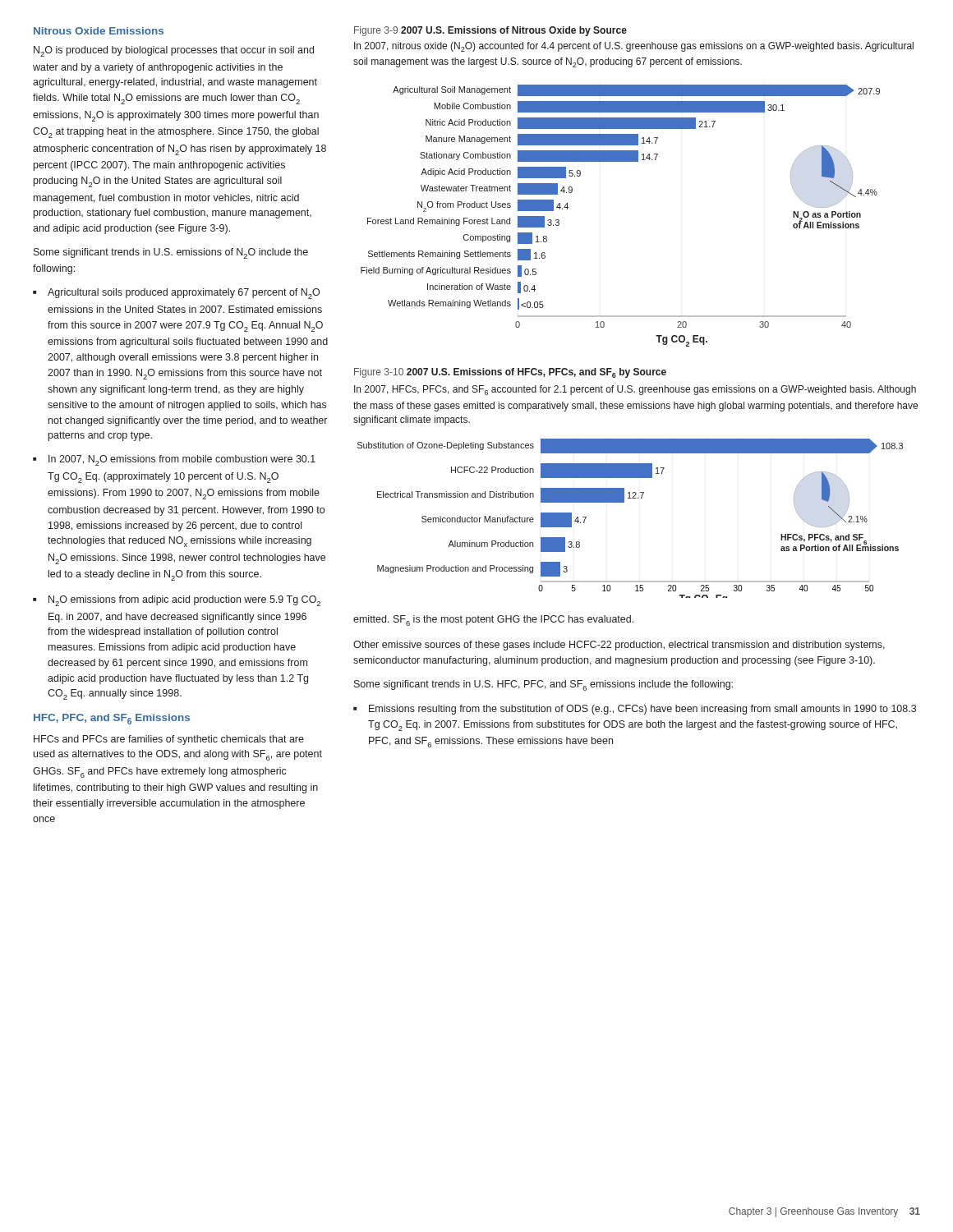953x1232 pixels.
Task: Locate the text block starting "Nitrous Oxide Emissions"
Action: coord(98,31)
